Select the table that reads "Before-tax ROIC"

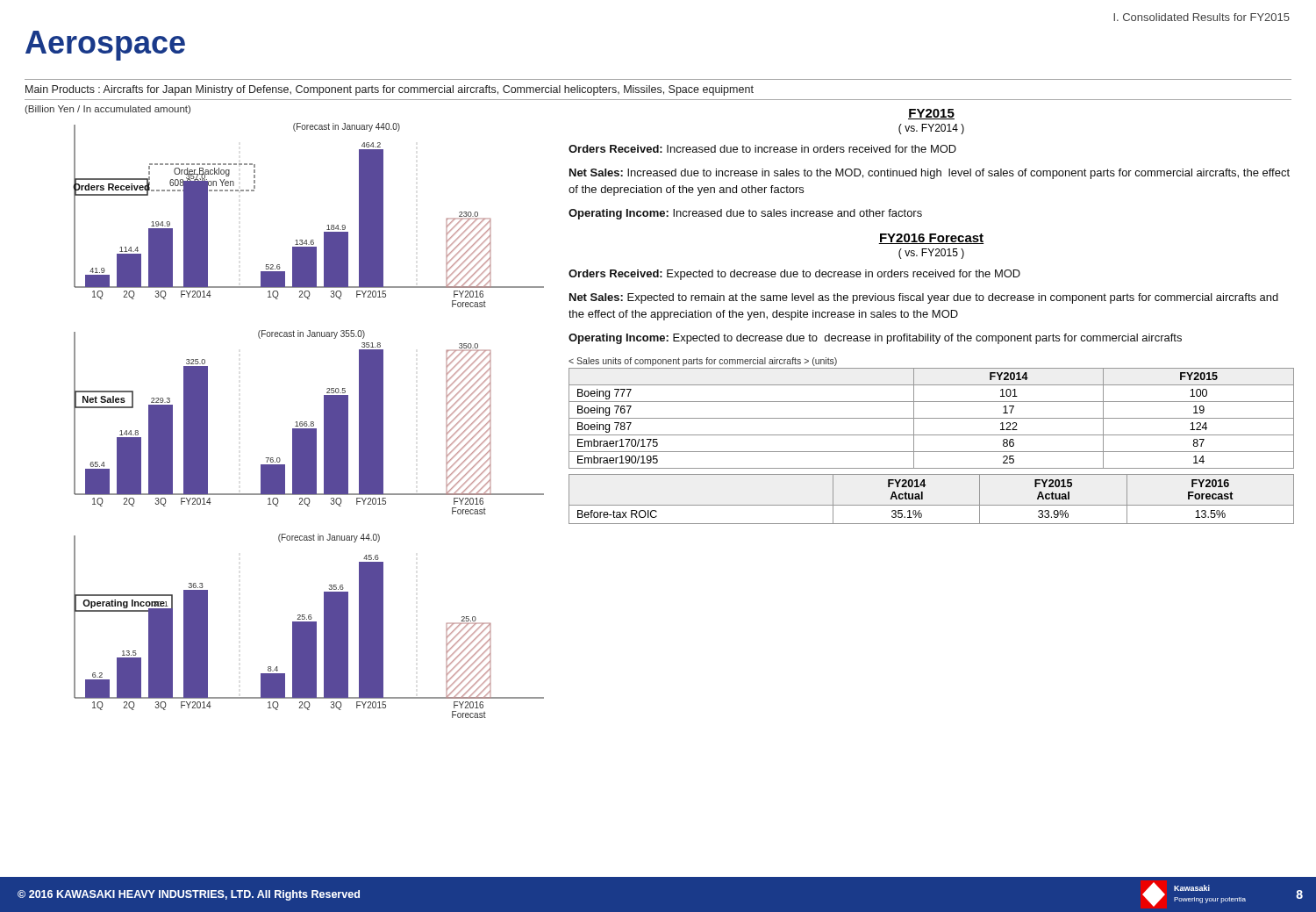931,499
